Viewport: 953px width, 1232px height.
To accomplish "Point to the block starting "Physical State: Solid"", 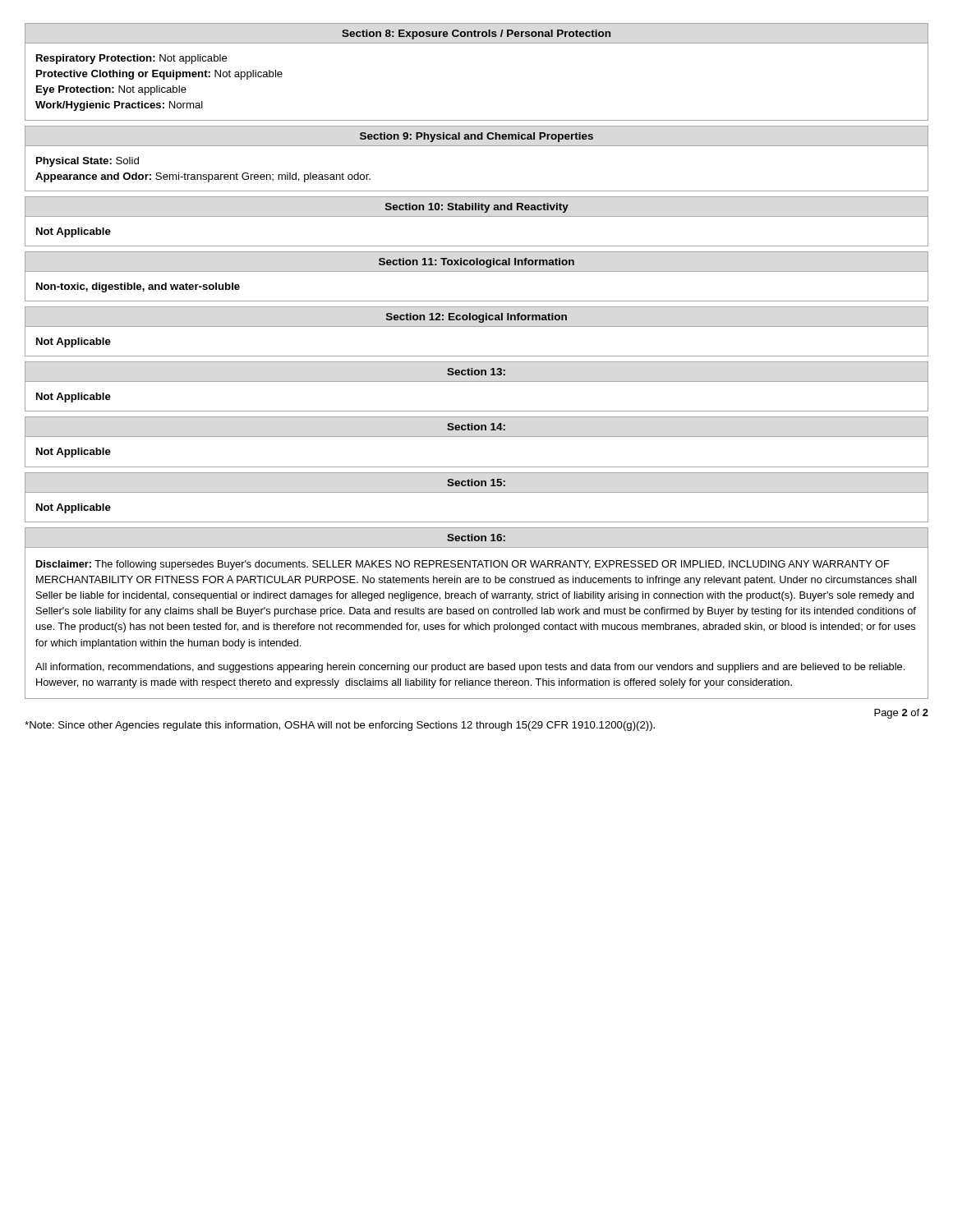I will [87, 162].
